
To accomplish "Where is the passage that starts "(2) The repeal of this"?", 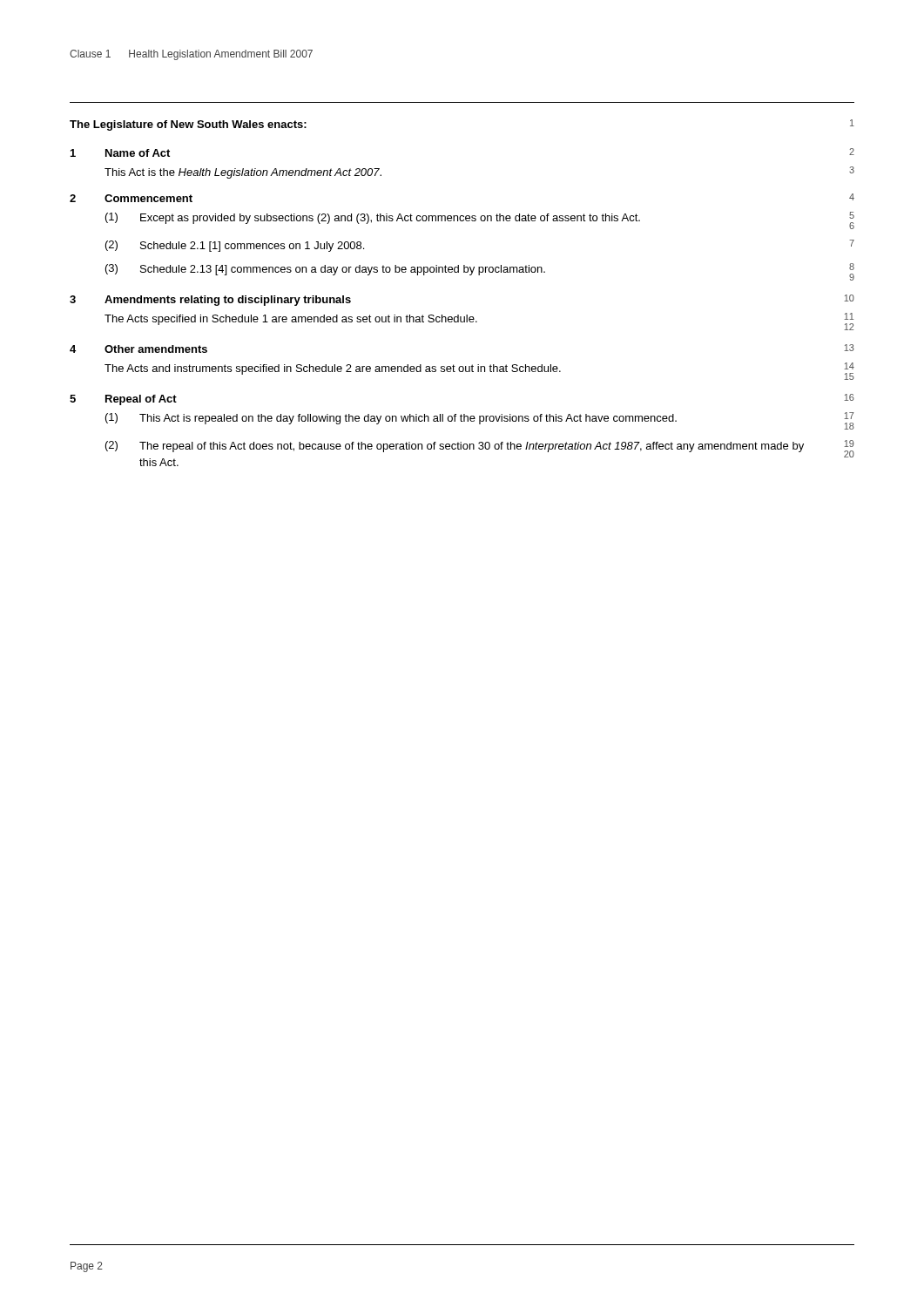I will pyautogui.click(x=479, y=454).
